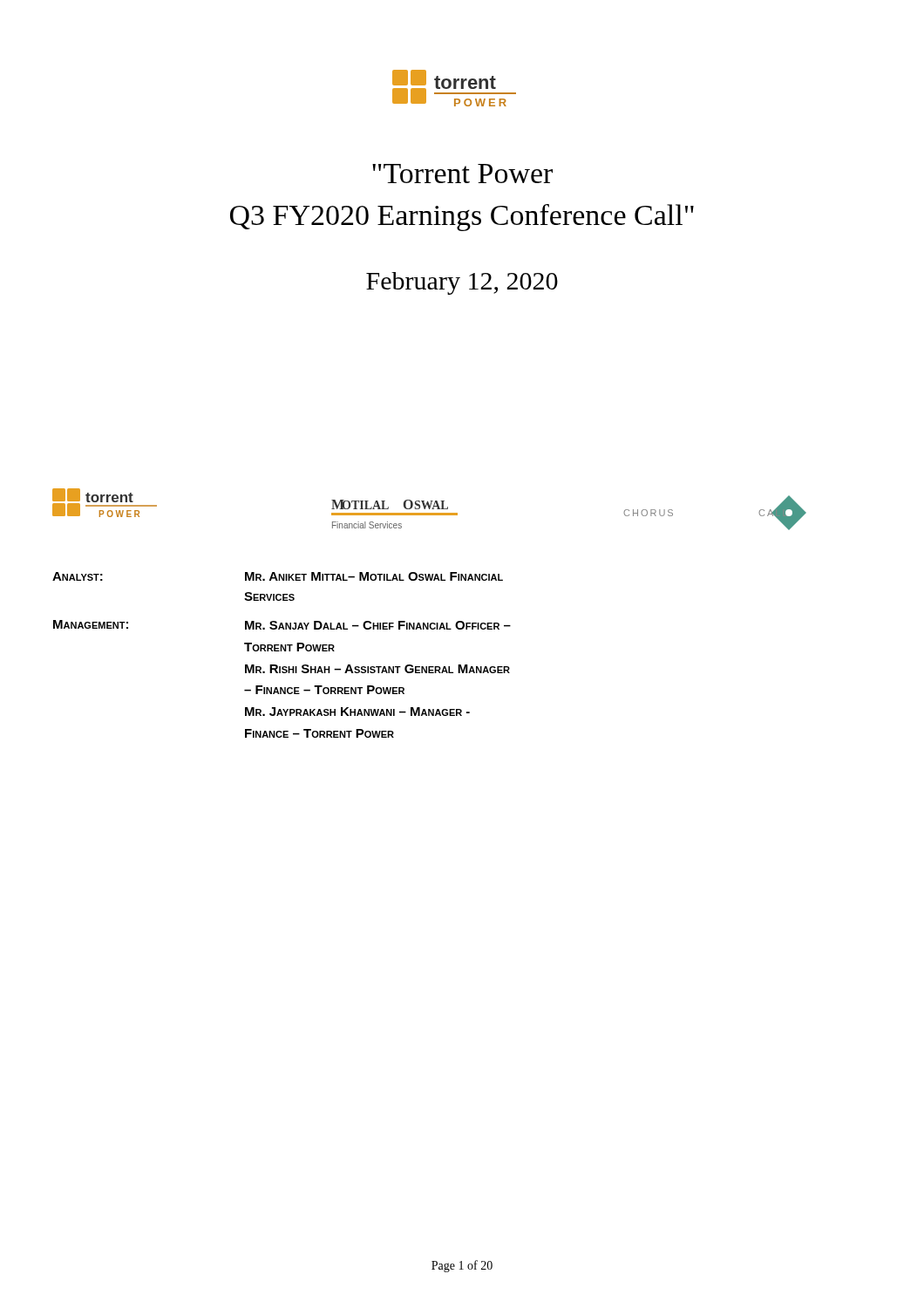Locate the block of text that opens with "Management: Mr. Sanjay"

[x=281, y=680]
